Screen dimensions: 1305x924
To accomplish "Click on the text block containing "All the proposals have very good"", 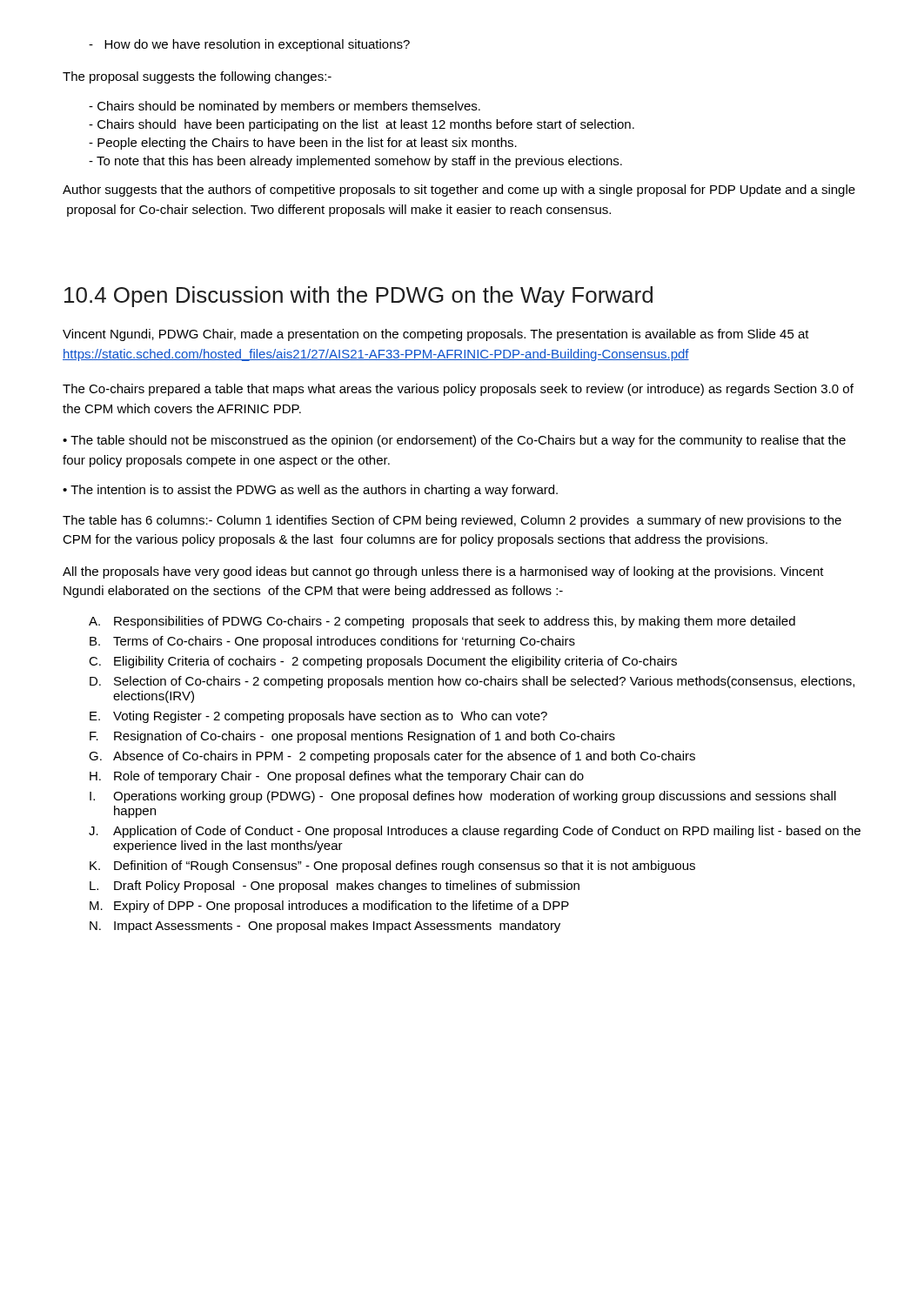I will (443, 581).
